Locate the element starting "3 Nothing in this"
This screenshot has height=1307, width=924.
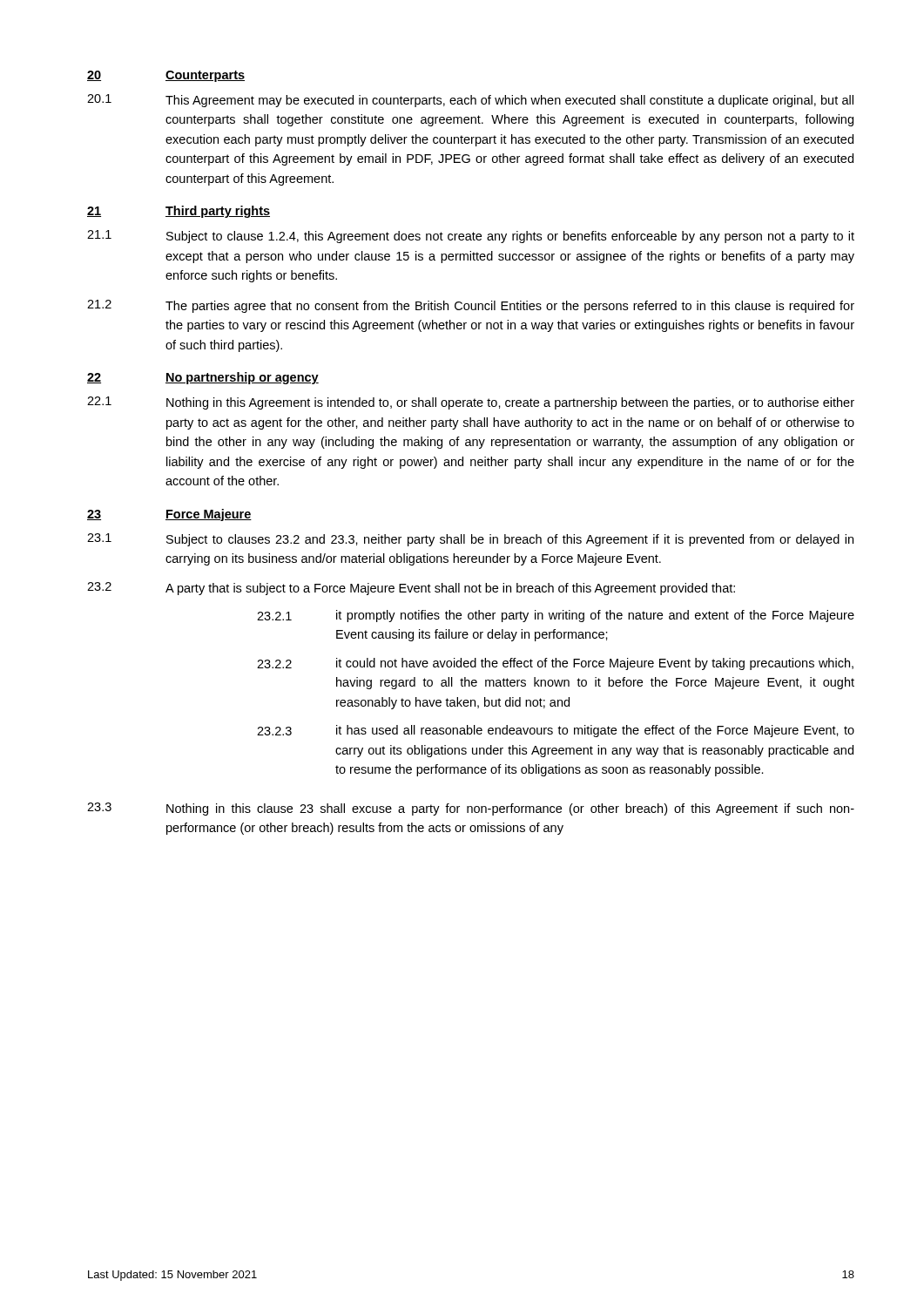pos(471,818)
